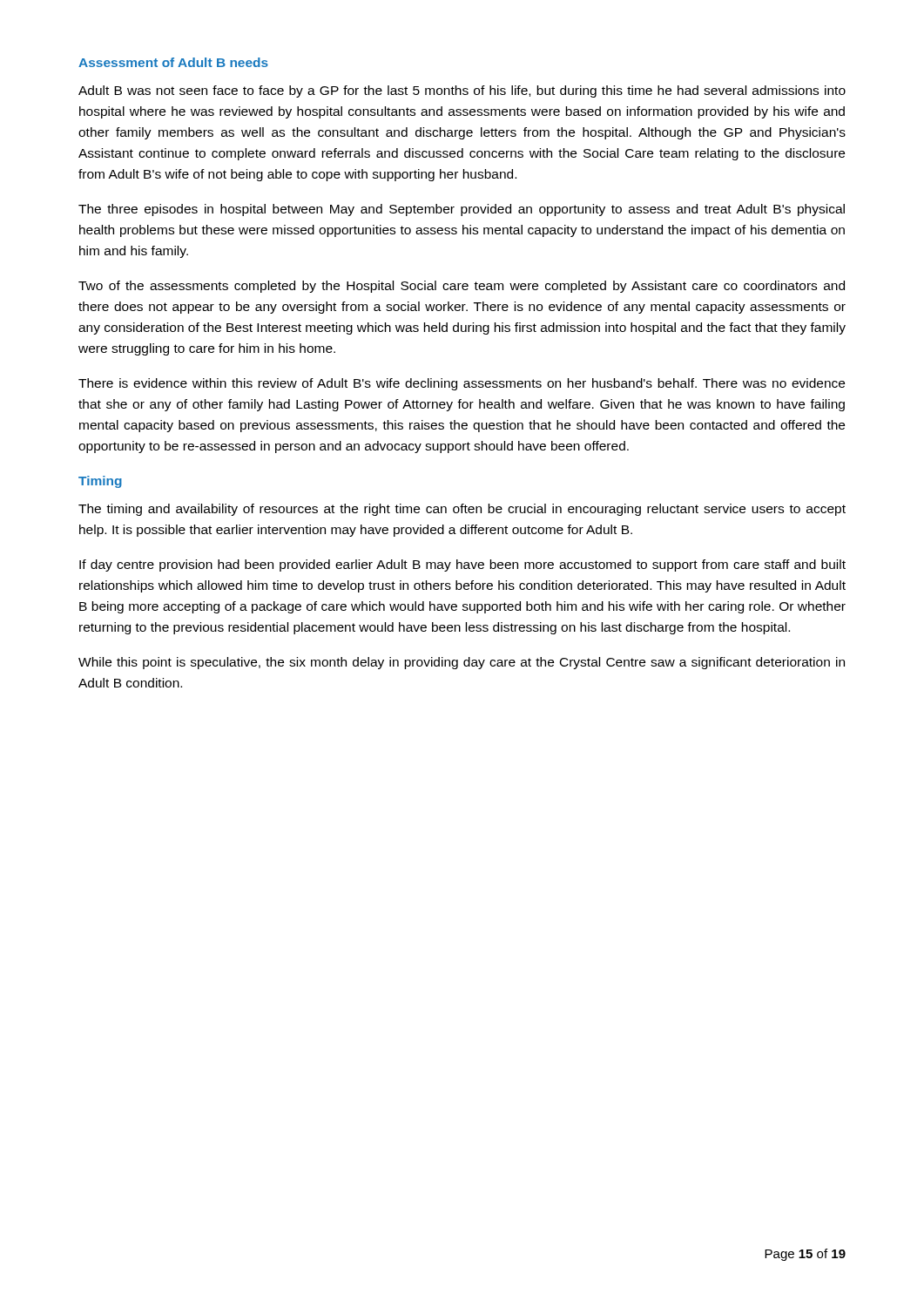Screen dimensions: 1307x924
Task: Click on the element starting "There is evidence"
Action: pos(462,415)
